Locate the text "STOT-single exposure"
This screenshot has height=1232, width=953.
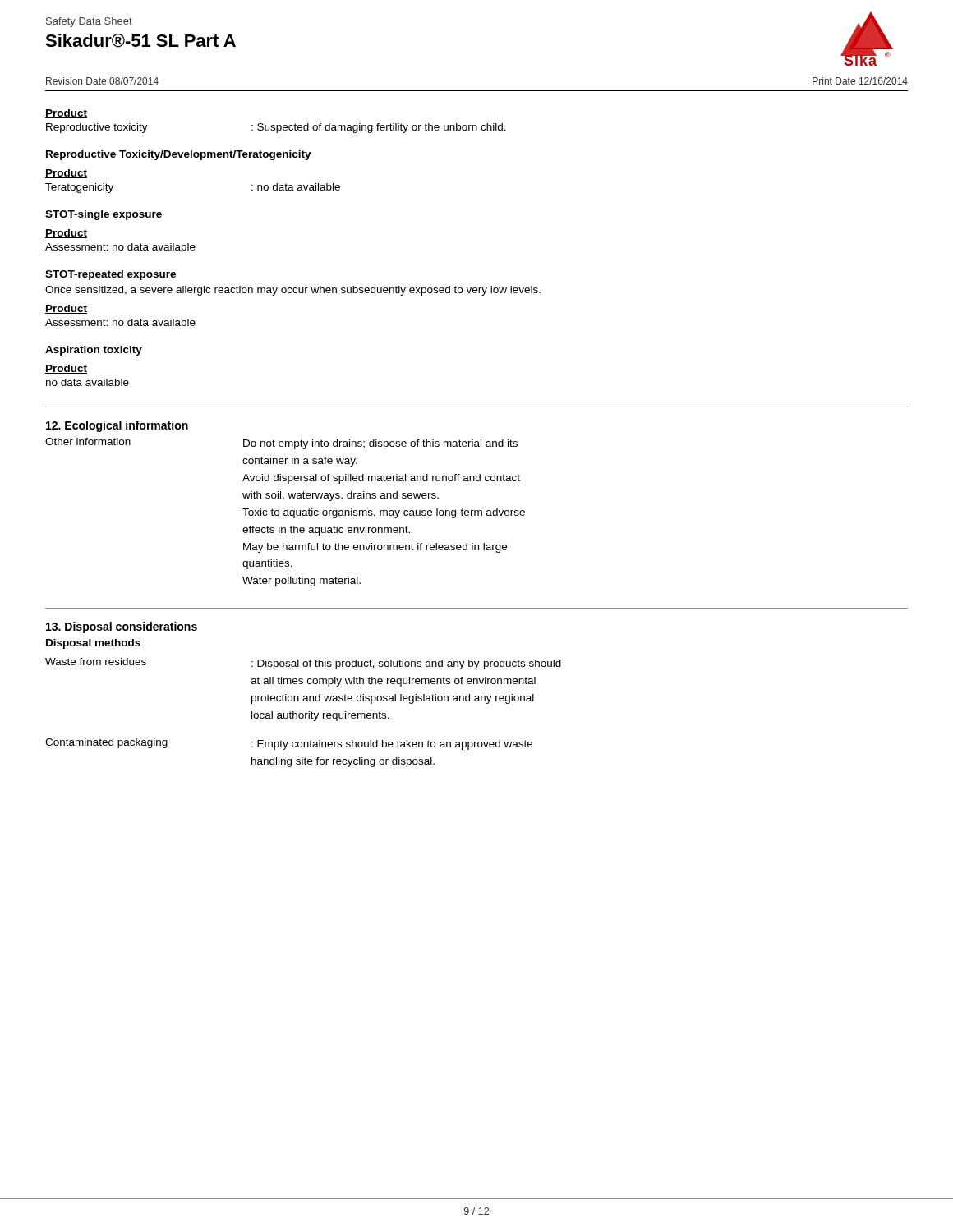click(104, 214)
